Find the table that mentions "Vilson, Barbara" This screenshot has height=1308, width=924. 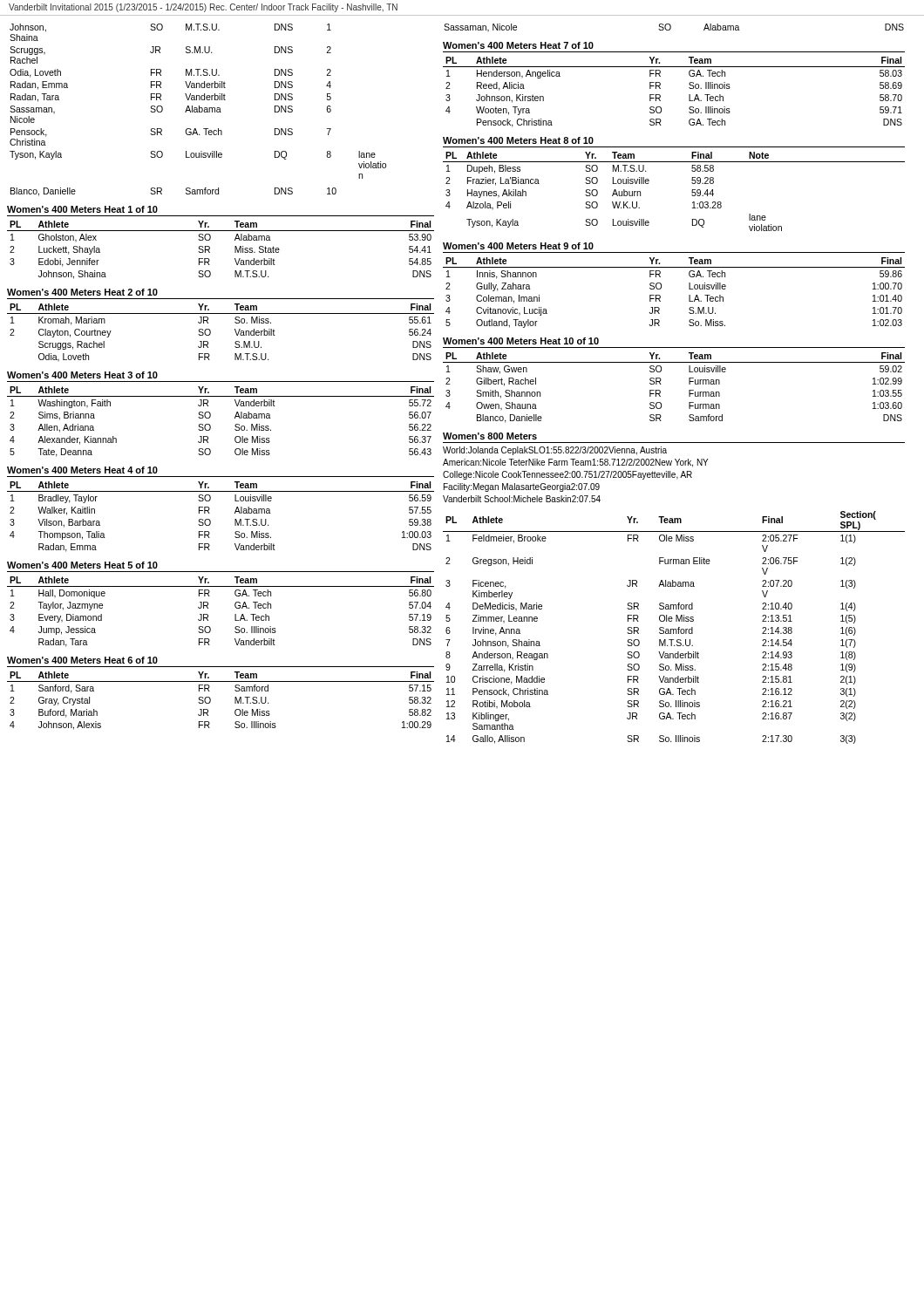[x=221, y=516]
